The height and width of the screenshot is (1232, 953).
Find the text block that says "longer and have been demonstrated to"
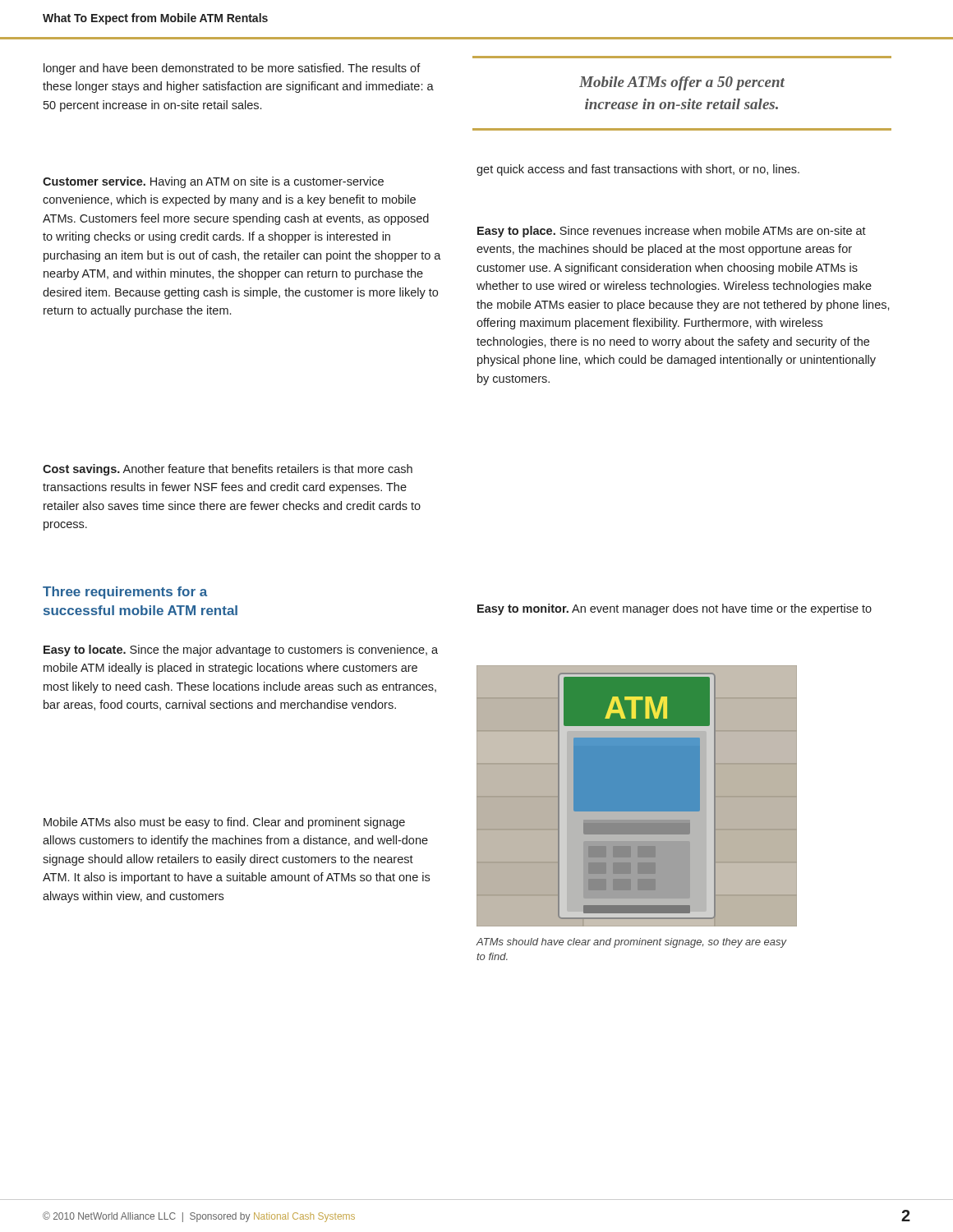click(x=238, y=87)
